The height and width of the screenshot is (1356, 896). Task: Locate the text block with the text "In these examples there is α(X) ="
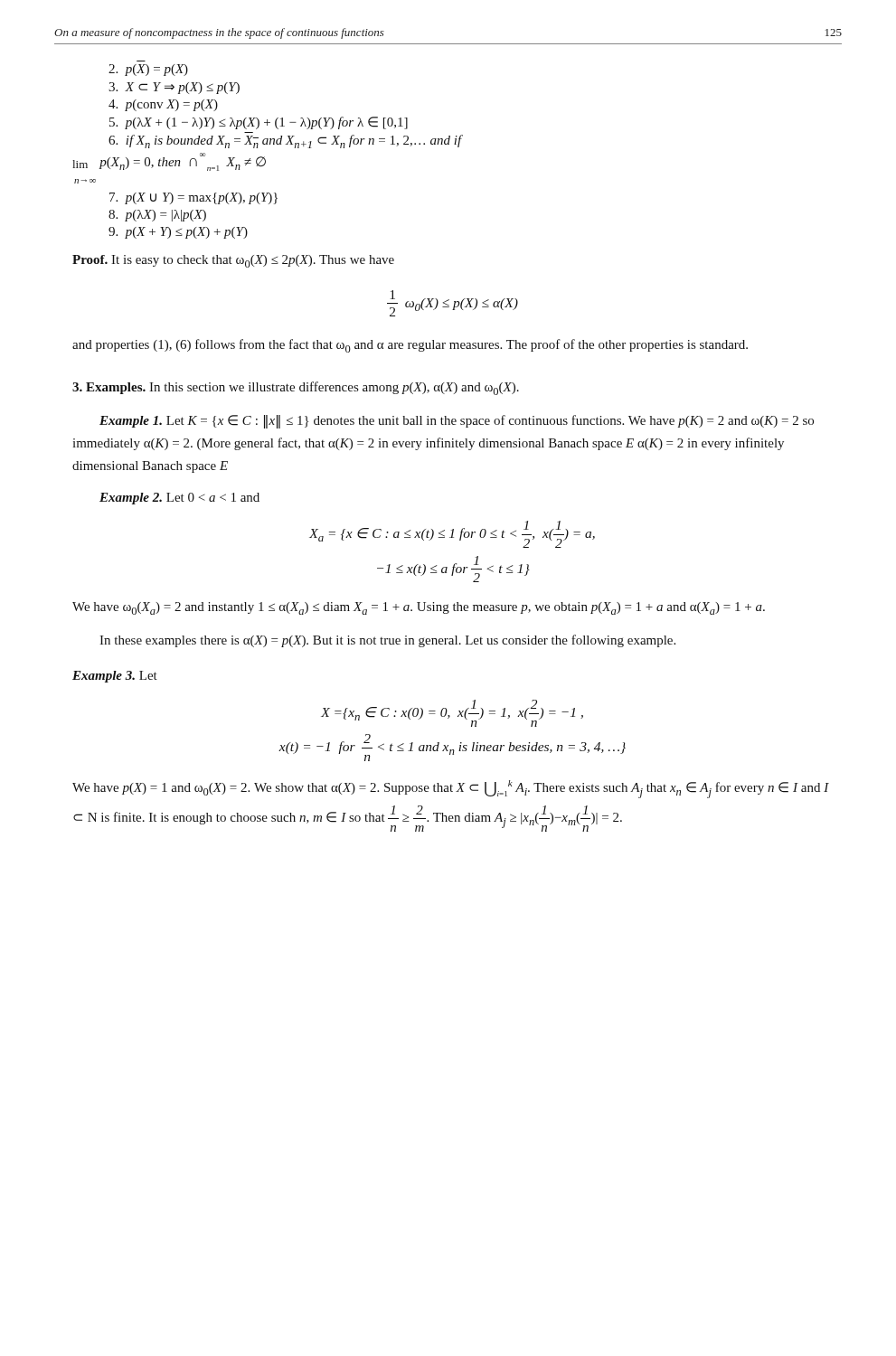pyautogui.click(x=388, y=640)
